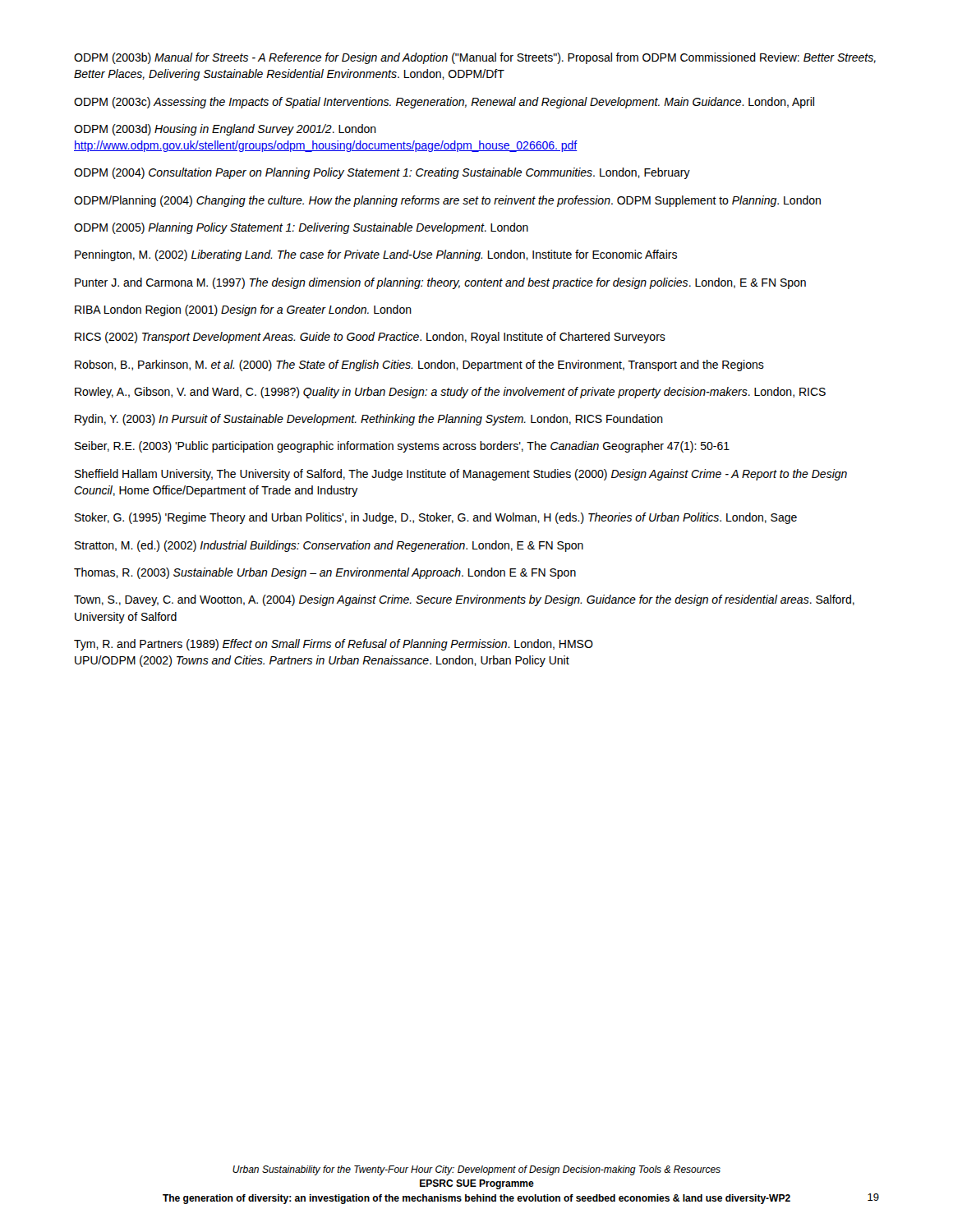Find the text block starting "ODPM/Planning (2004) Changing the"
Image resolution: width=953 pixels, height=1232 pixels.
(476, 200)
